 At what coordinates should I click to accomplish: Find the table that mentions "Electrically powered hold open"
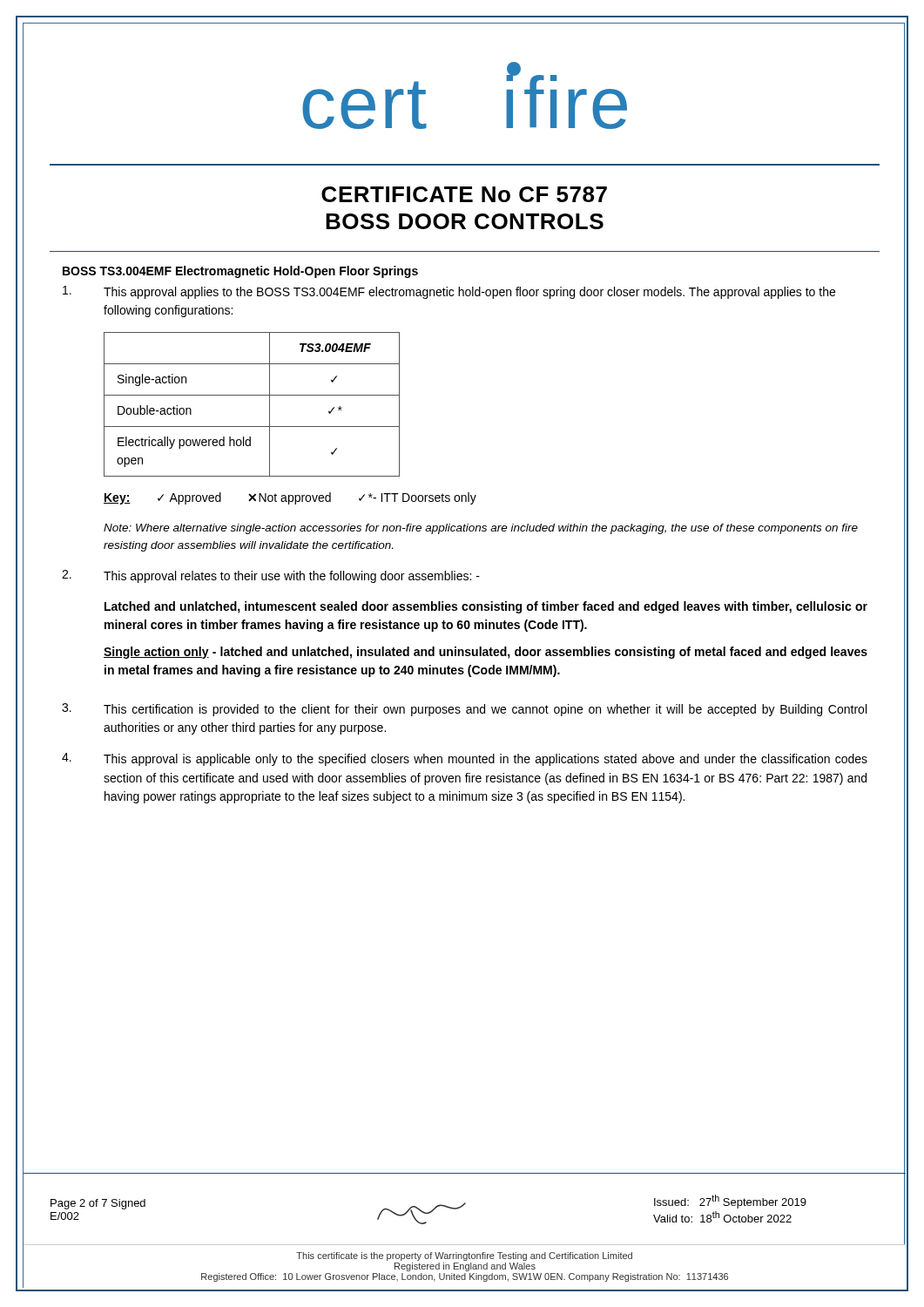[486, 404]
